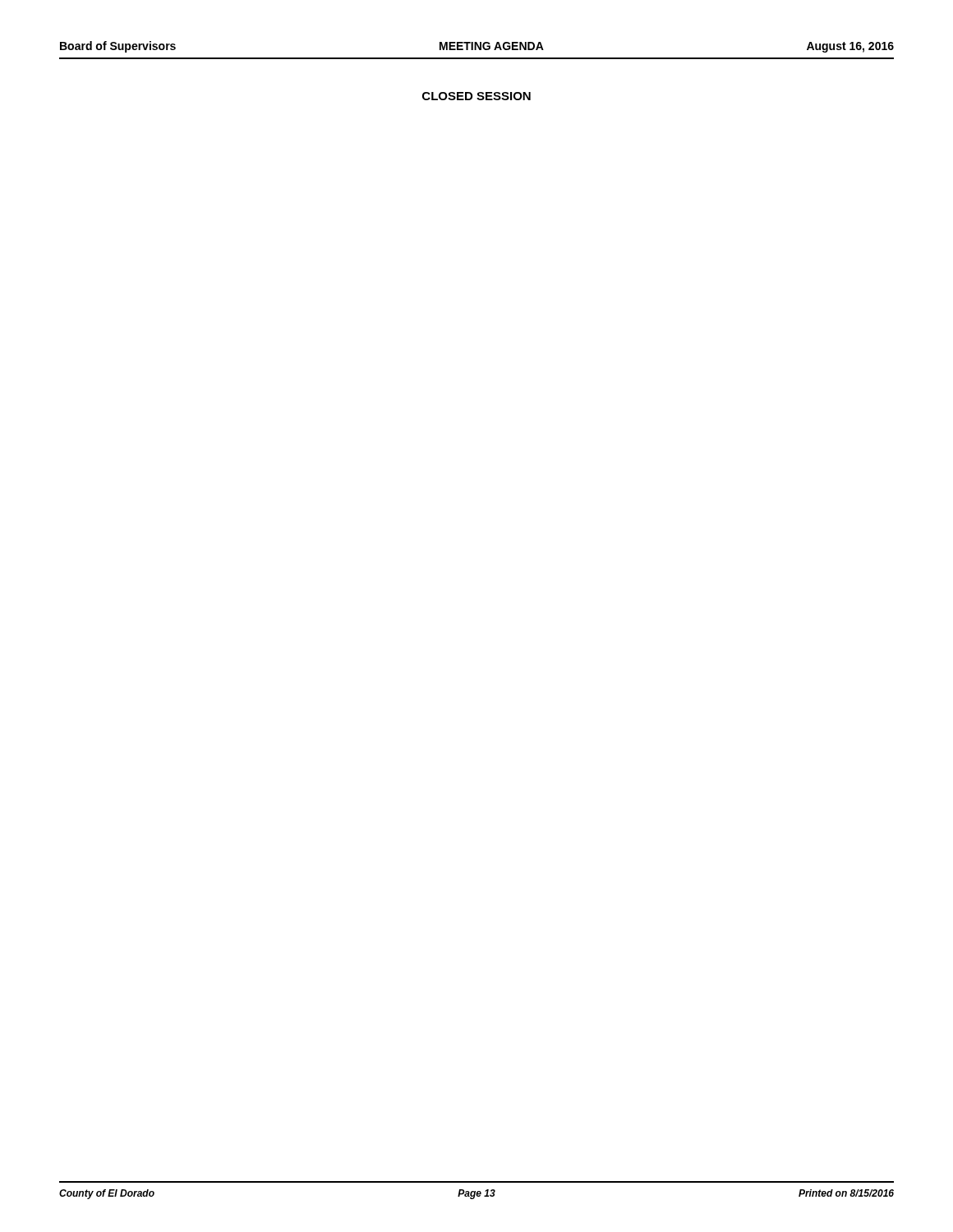
Task: Navigate to the block starting "CLOSED SESSION"
Action: 476,96
